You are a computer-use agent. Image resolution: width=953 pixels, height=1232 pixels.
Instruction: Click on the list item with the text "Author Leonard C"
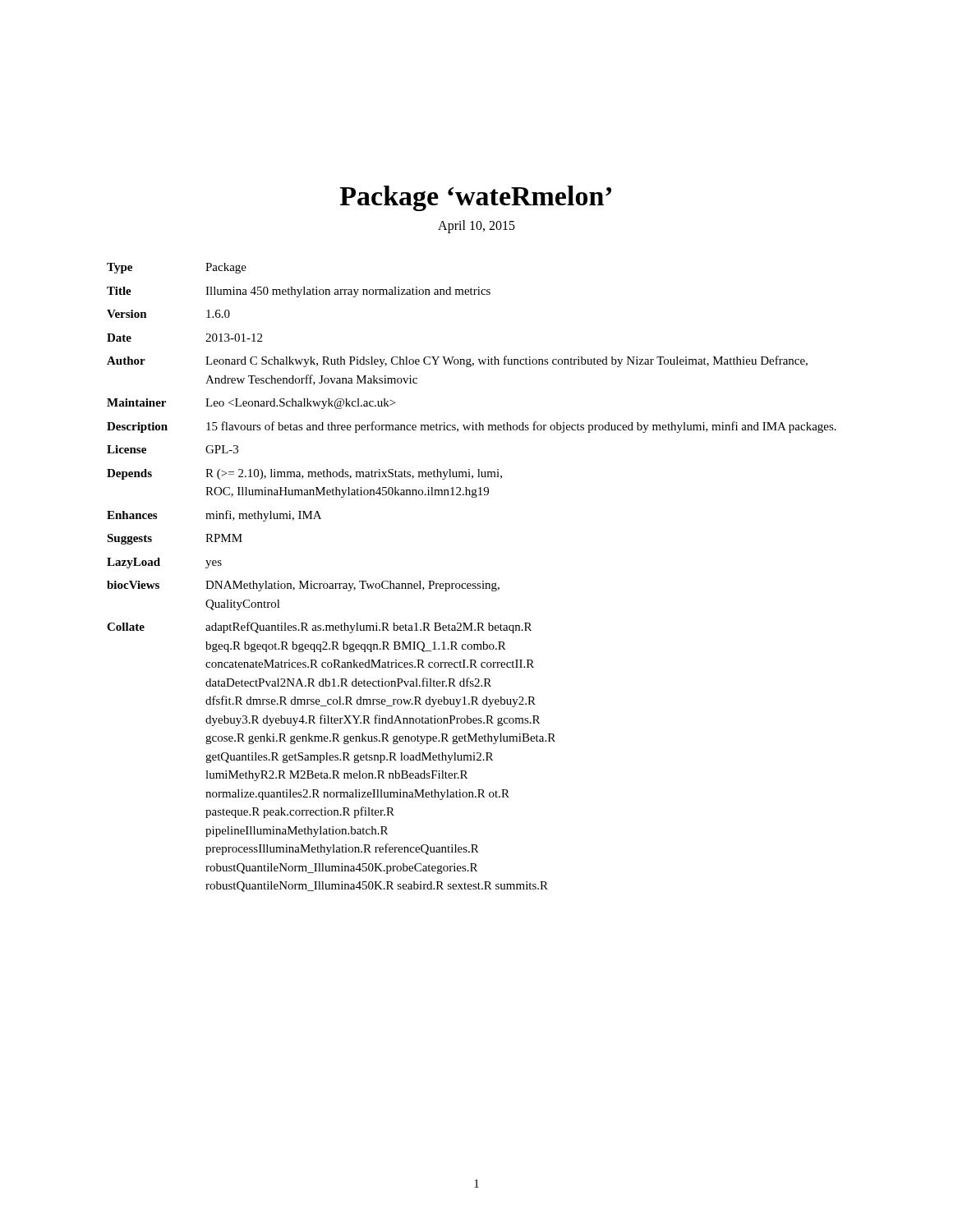coord(476,370)
